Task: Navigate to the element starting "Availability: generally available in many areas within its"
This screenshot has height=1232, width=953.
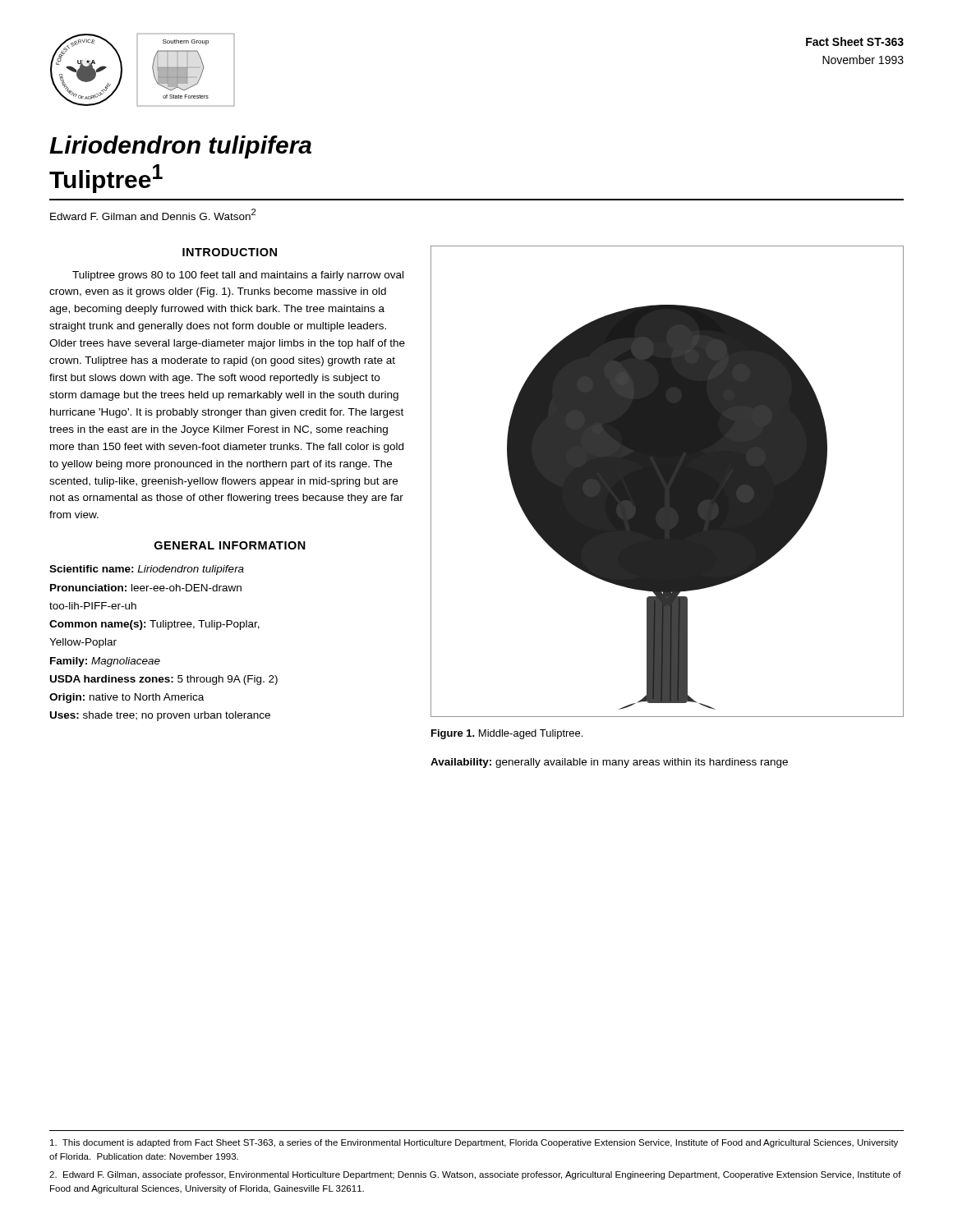Action: pyautogui.click(x=609, y=761)
